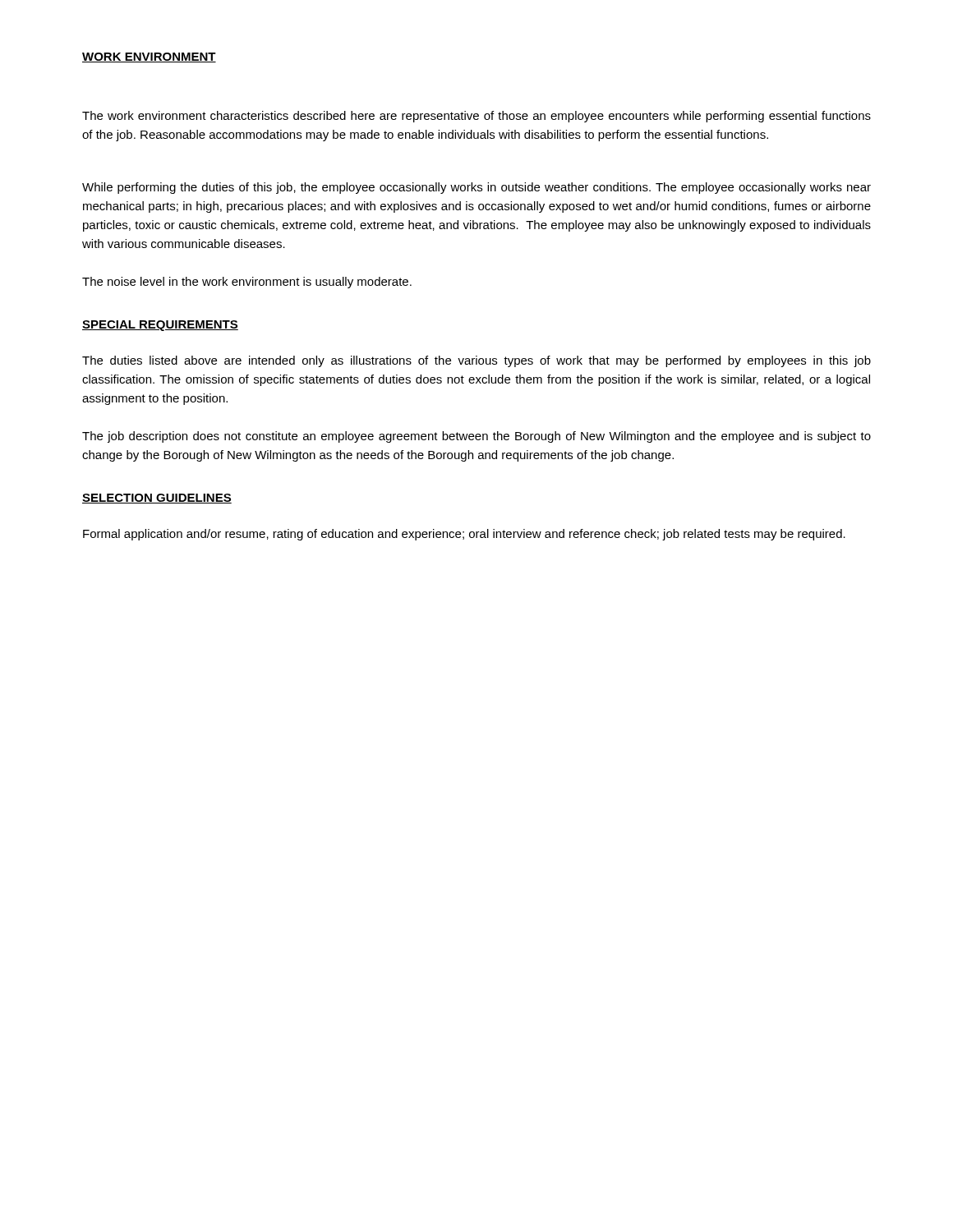Point to the text block starting "Formal application and/or resume,"
Screen dimensions: 1232x953
pyautogui.click(x=464, y=533)
